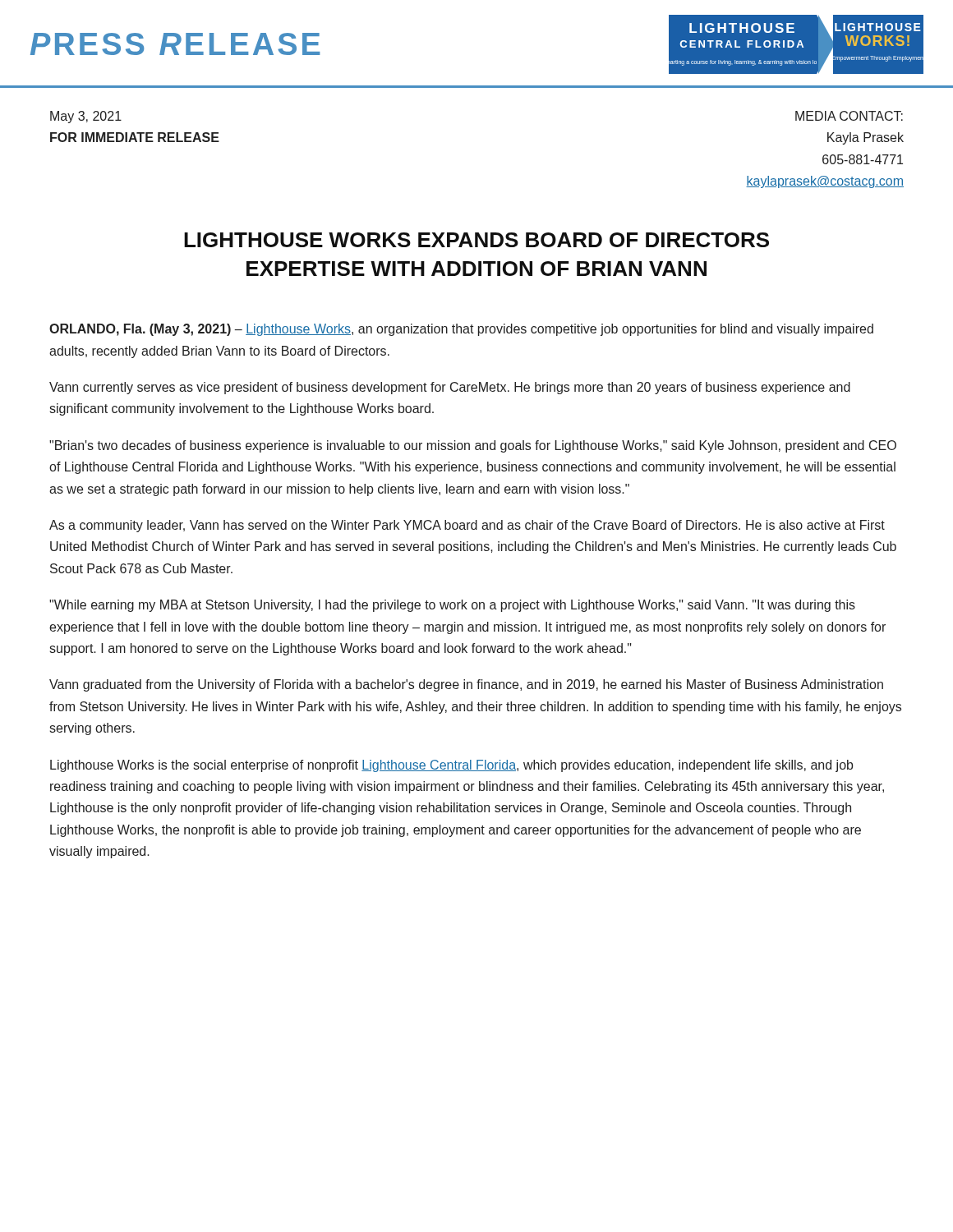Where is the passage that starts "Vann graduated from the University of Florida with"?
This screenshot has height=1232, width=953.
point(476,707)
